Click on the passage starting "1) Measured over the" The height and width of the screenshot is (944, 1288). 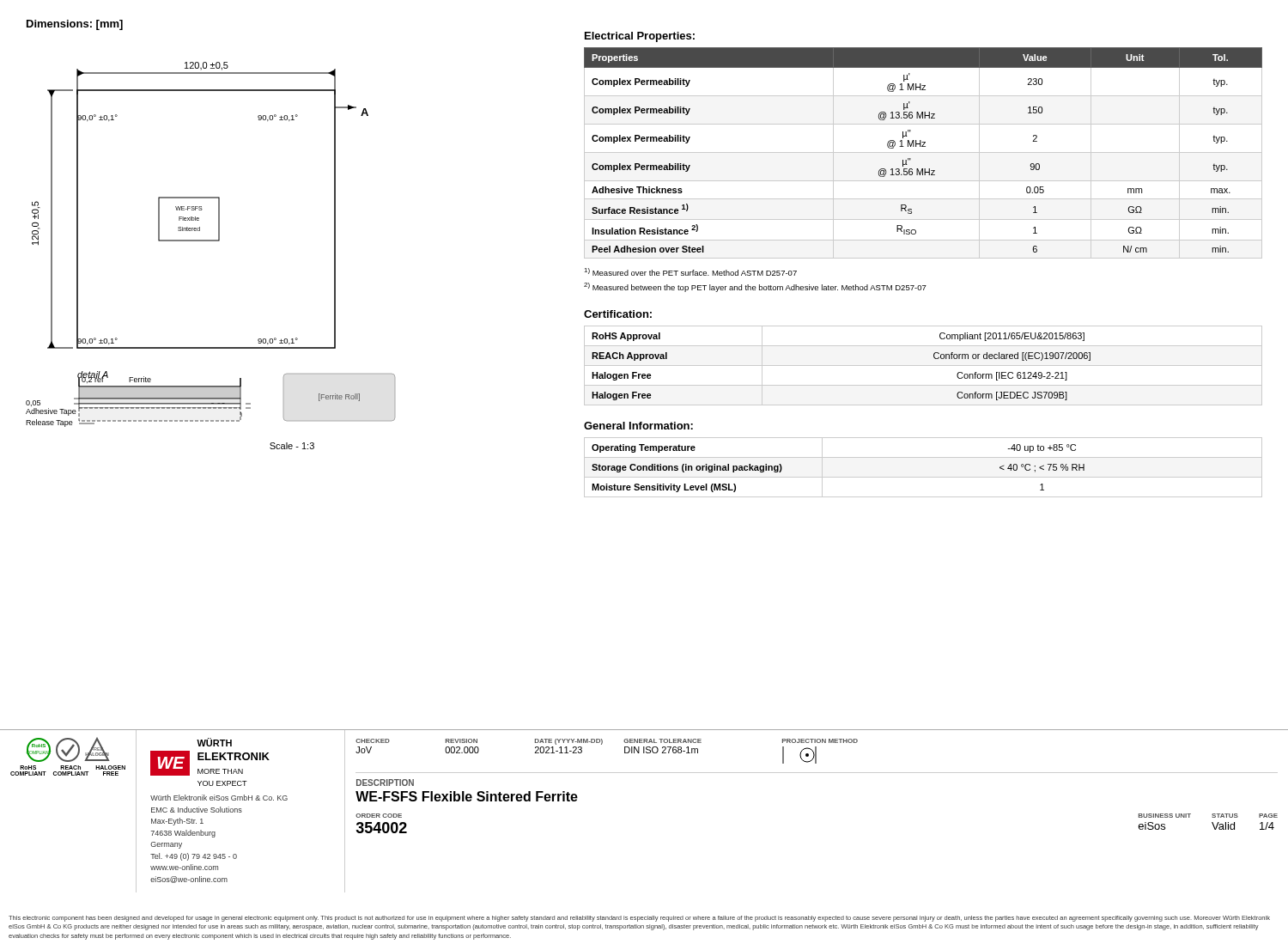755,279
